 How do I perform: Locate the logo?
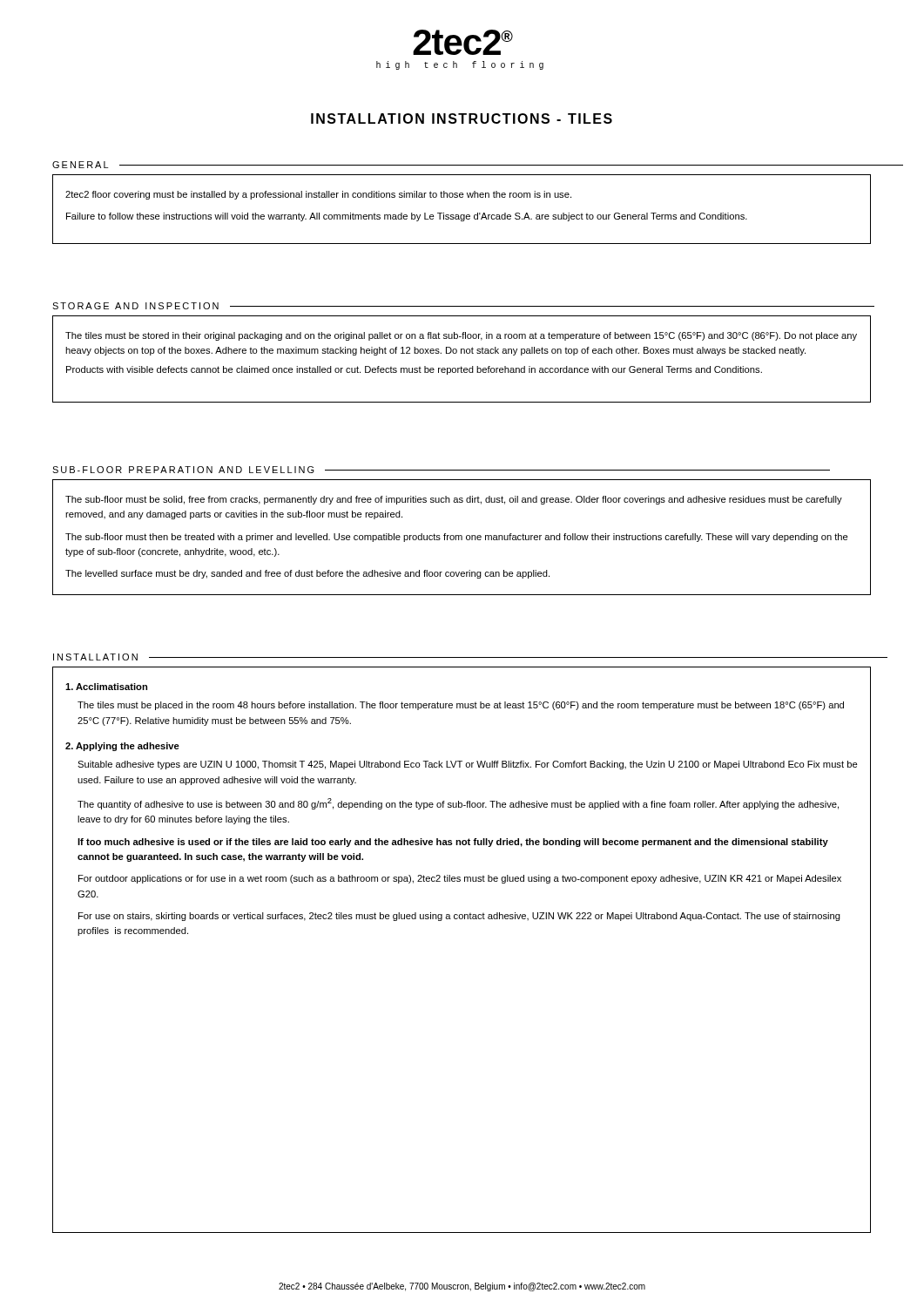(462, 48)
